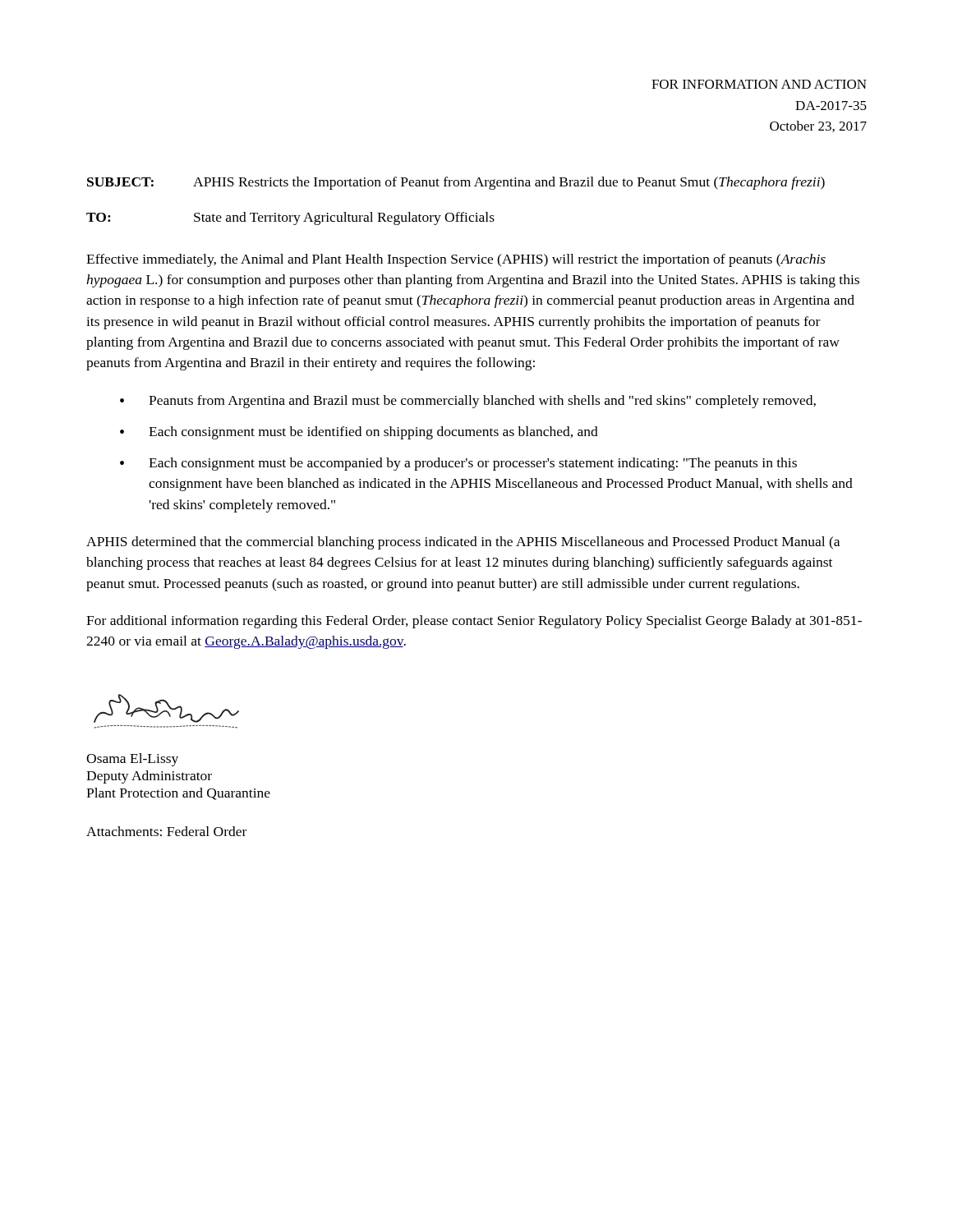Point to the block beginning "Effective immediately, the Animal and Plant Health Inspection"
The height and width of the screenshot is (1232, 953).
click(473, 310)
